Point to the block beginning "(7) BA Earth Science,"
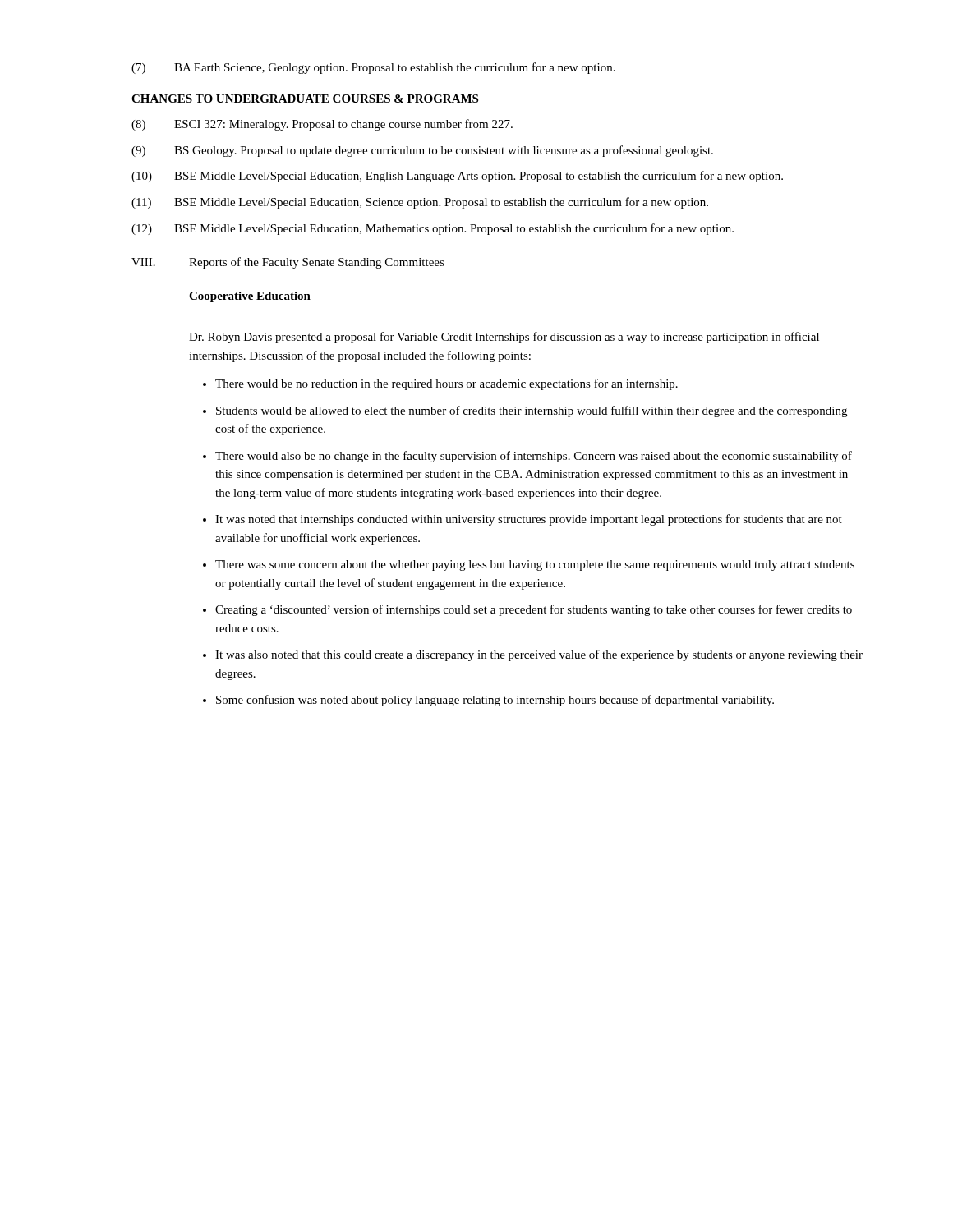Viewport: 953px width, 1232px height. coord(498,68)
